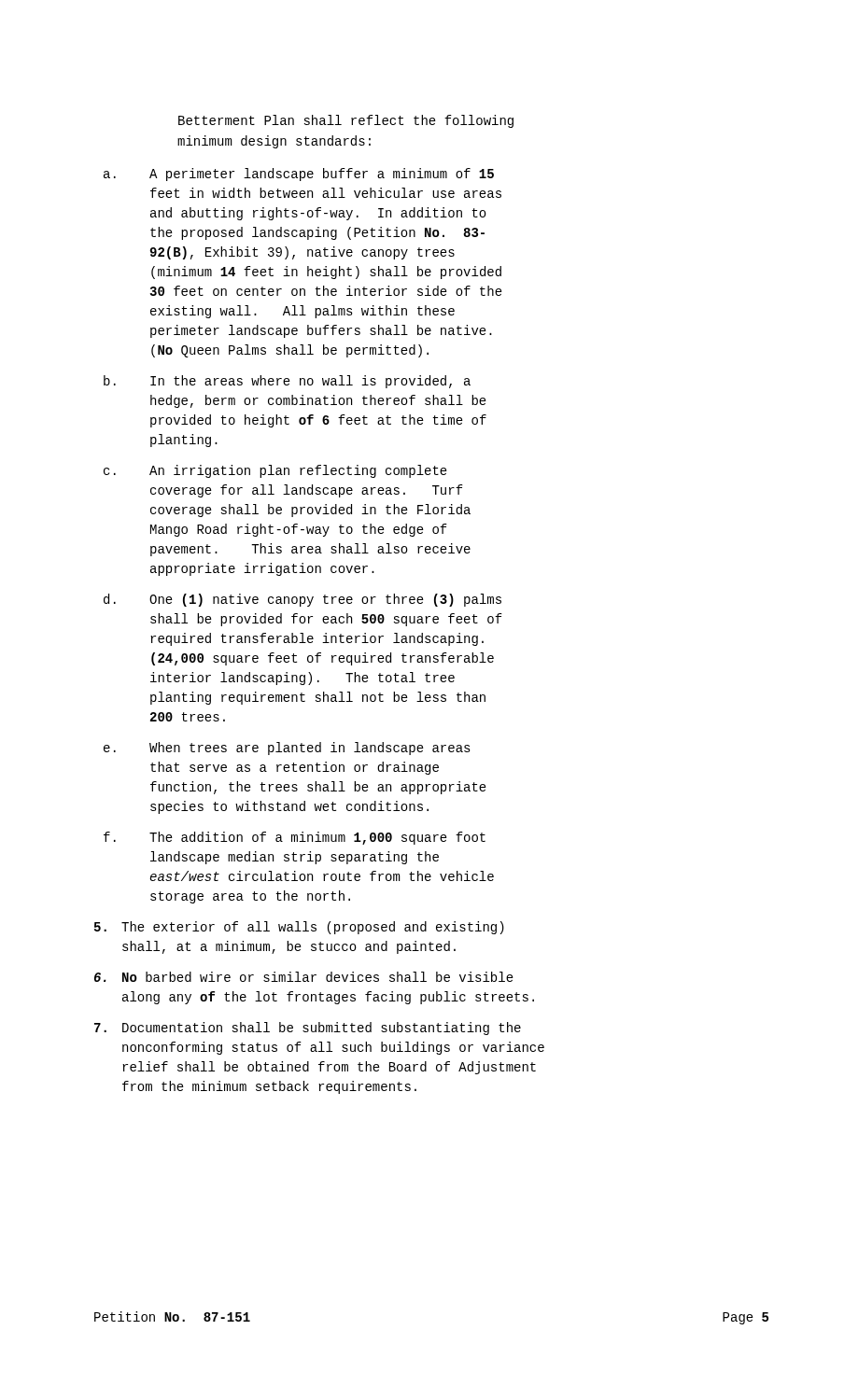Find the list item containing "e. When trees are planted in landscape"
This screenshot has width=844, height=1400.
(x=431, y=779)
